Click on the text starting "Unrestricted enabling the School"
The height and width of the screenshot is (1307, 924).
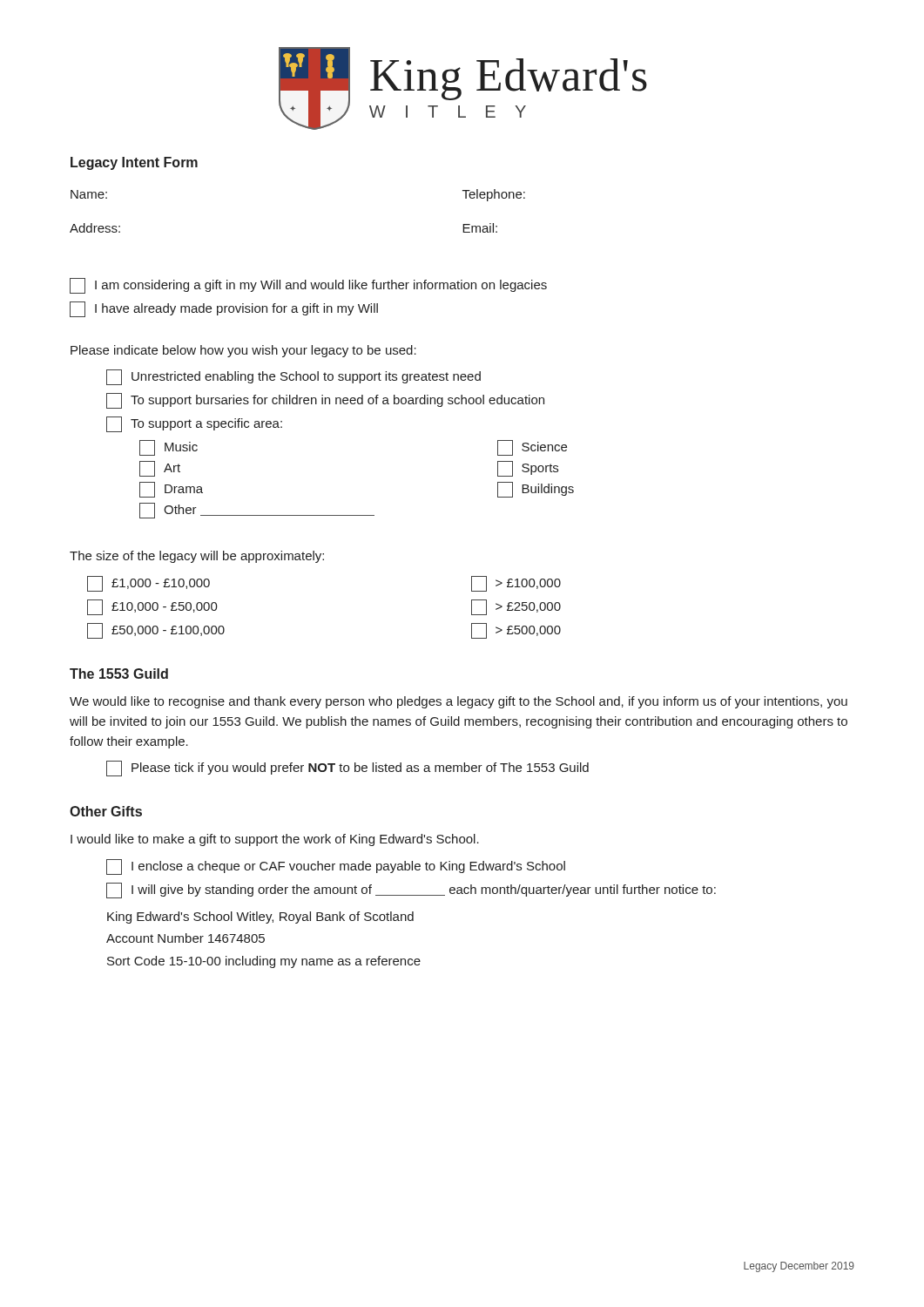pyautogui.click(x=294, y=377)
